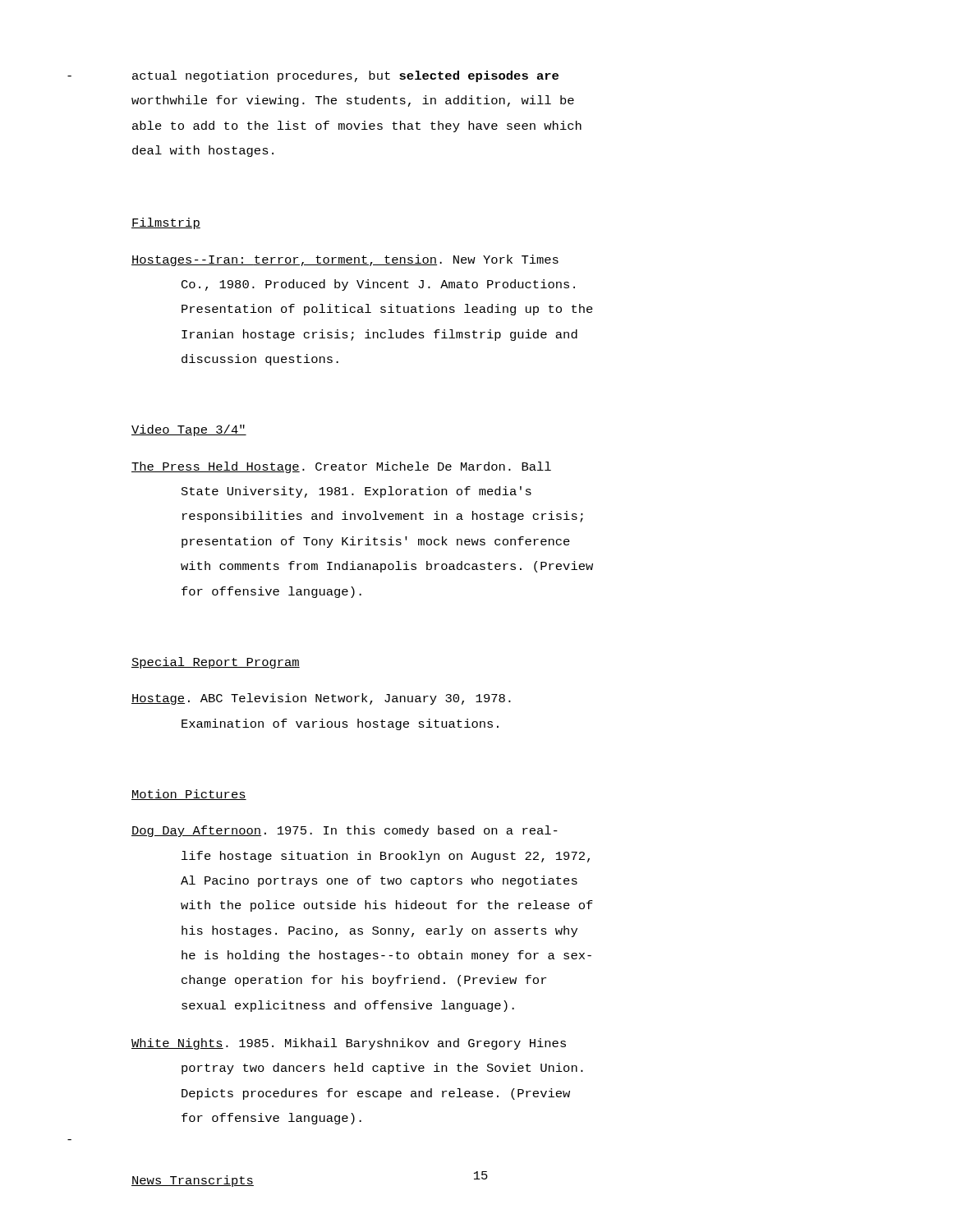Where is the passage that starts "Hostages--Iran: terror, torment,"?

point(493,310)
